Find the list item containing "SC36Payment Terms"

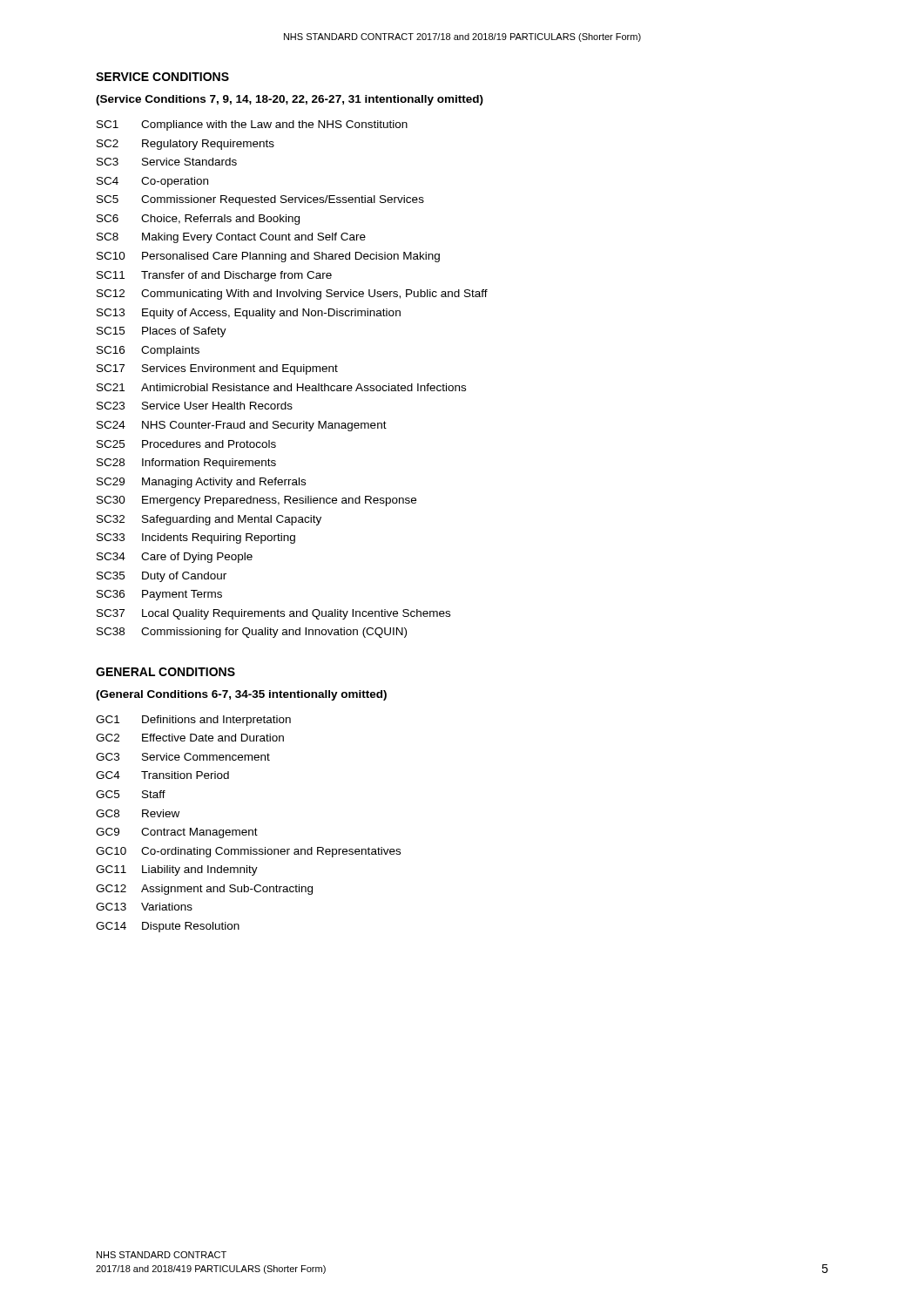pos(159,594)
